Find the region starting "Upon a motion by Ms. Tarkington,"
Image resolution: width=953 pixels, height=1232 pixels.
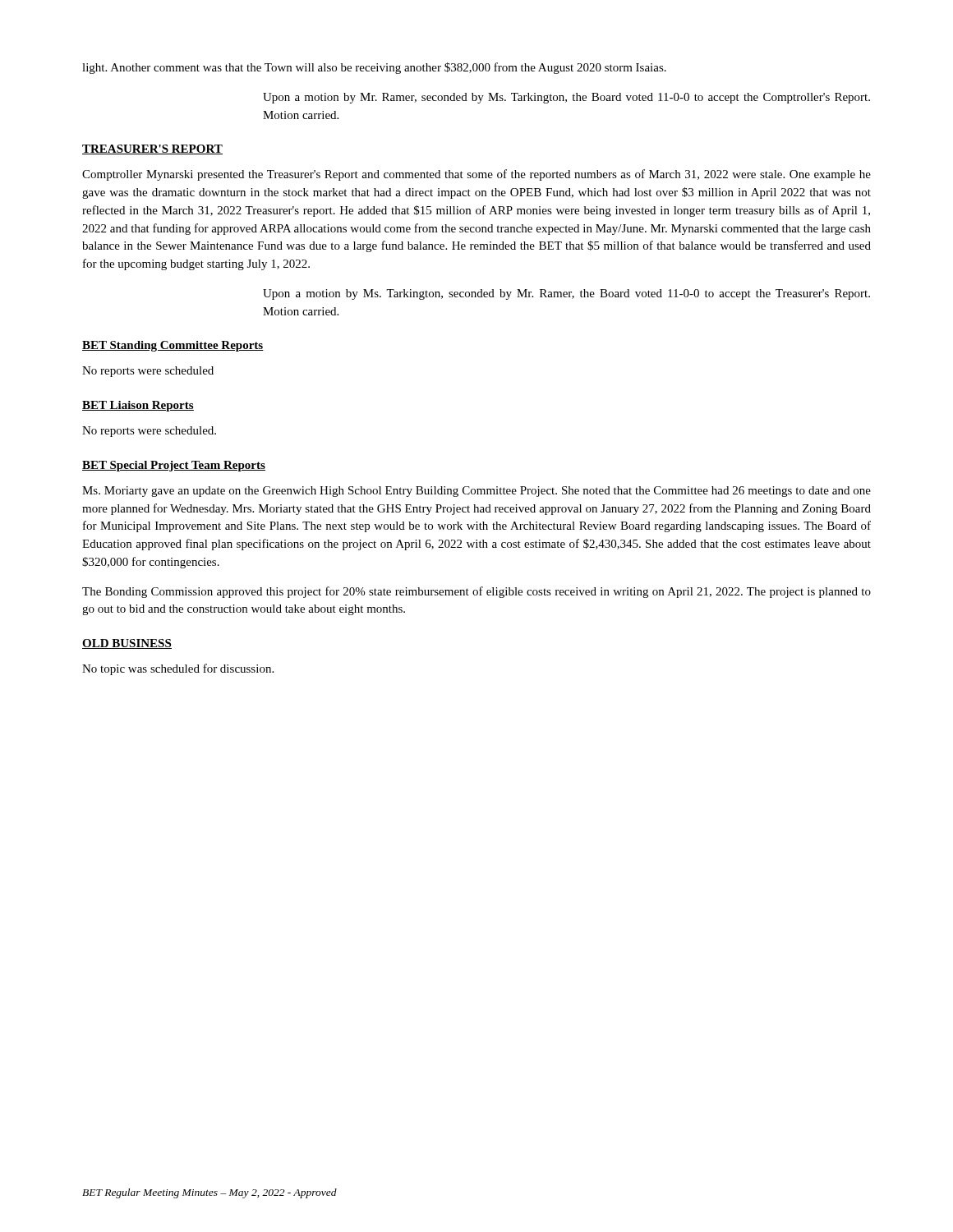pyautogui.click(x=567, y=302)
